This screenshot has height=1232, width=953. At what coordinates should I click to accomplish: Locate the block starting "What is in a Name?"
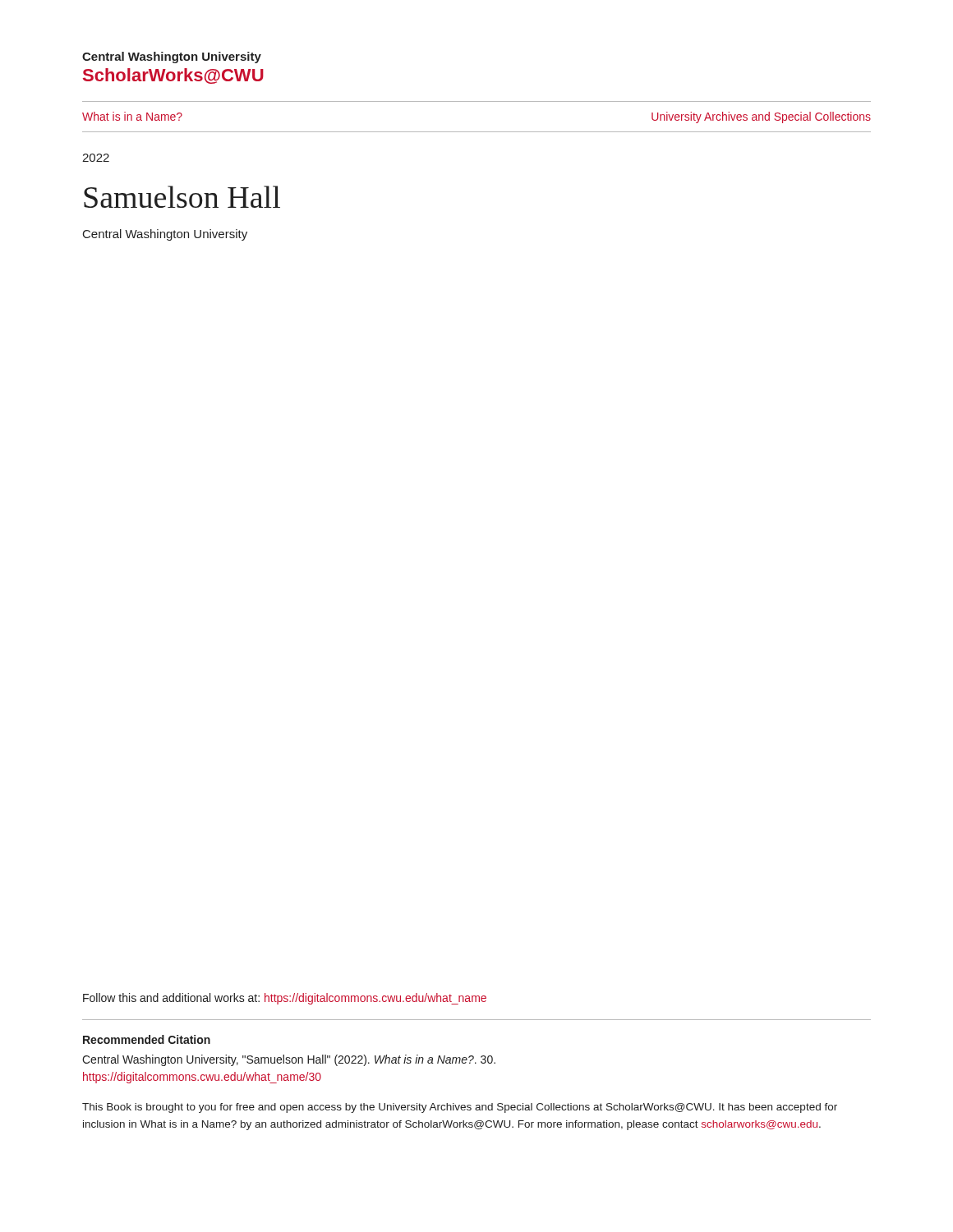132,117
